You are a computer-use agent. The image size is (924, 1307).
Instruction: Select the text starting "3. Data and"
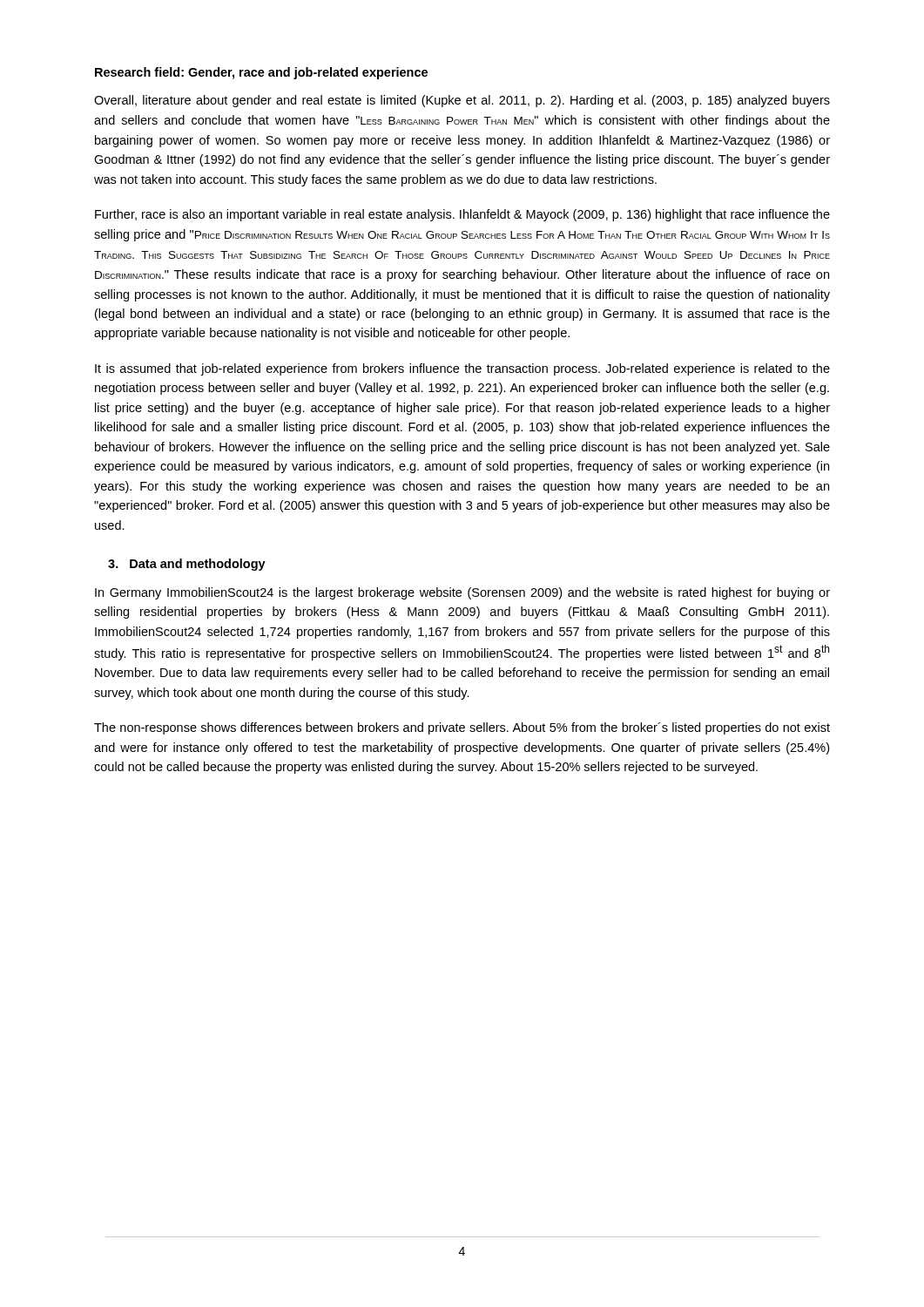click(180, 564)
